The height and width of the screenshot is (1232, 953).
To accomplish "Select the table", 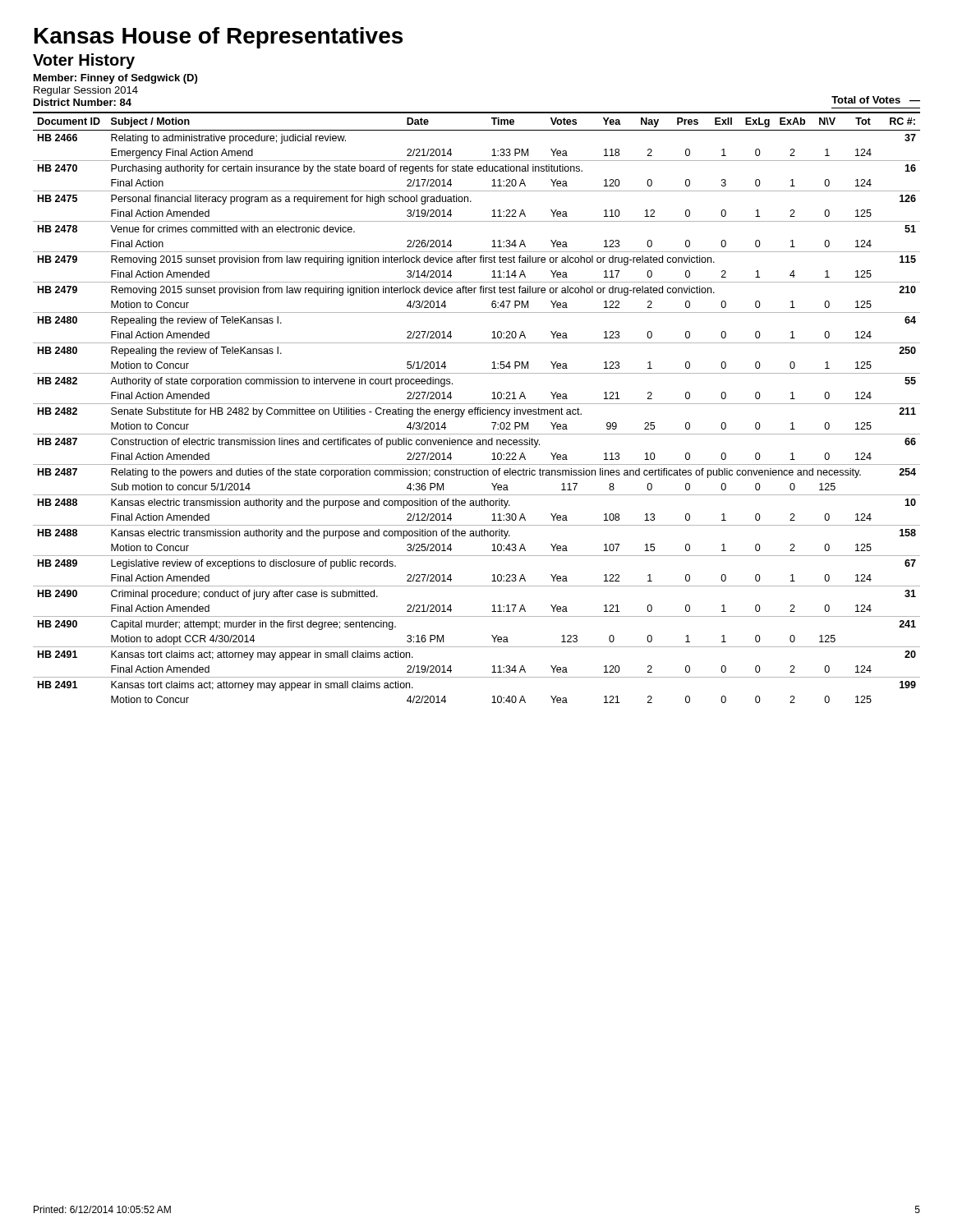I will (476, 409).
